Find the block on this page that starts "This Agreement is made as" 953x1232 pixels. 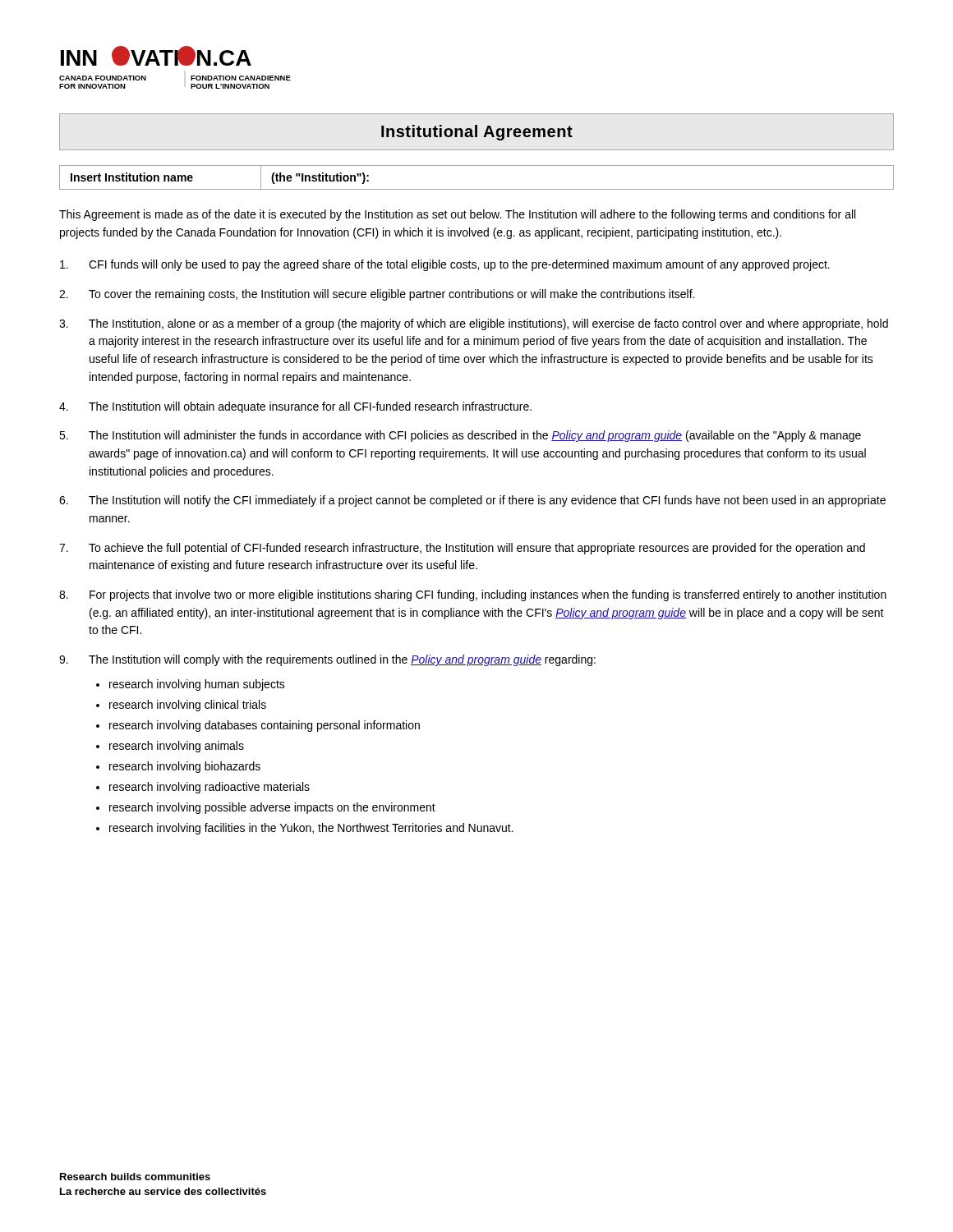coord(458,223)
